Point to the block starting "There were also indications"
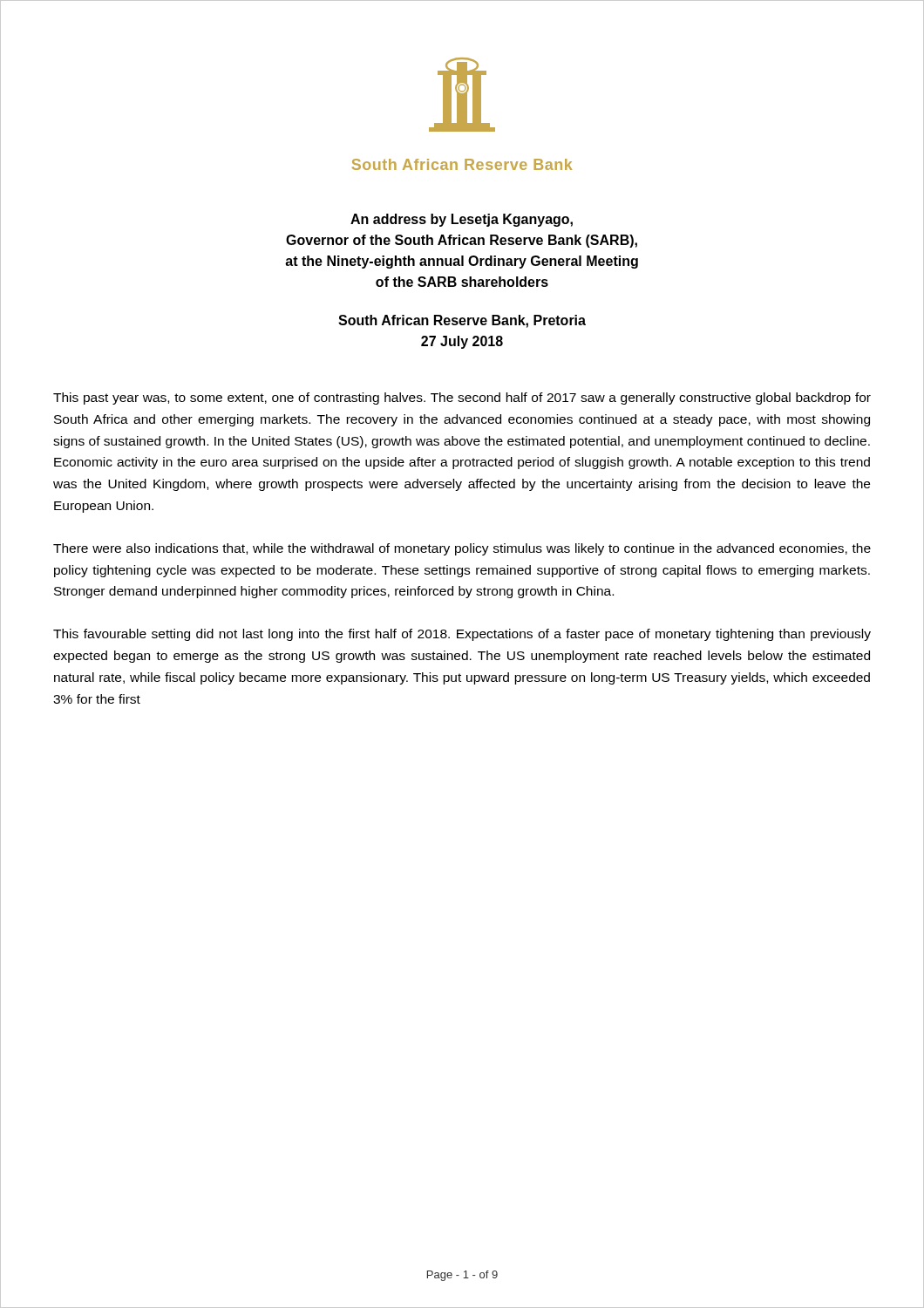 462,570
